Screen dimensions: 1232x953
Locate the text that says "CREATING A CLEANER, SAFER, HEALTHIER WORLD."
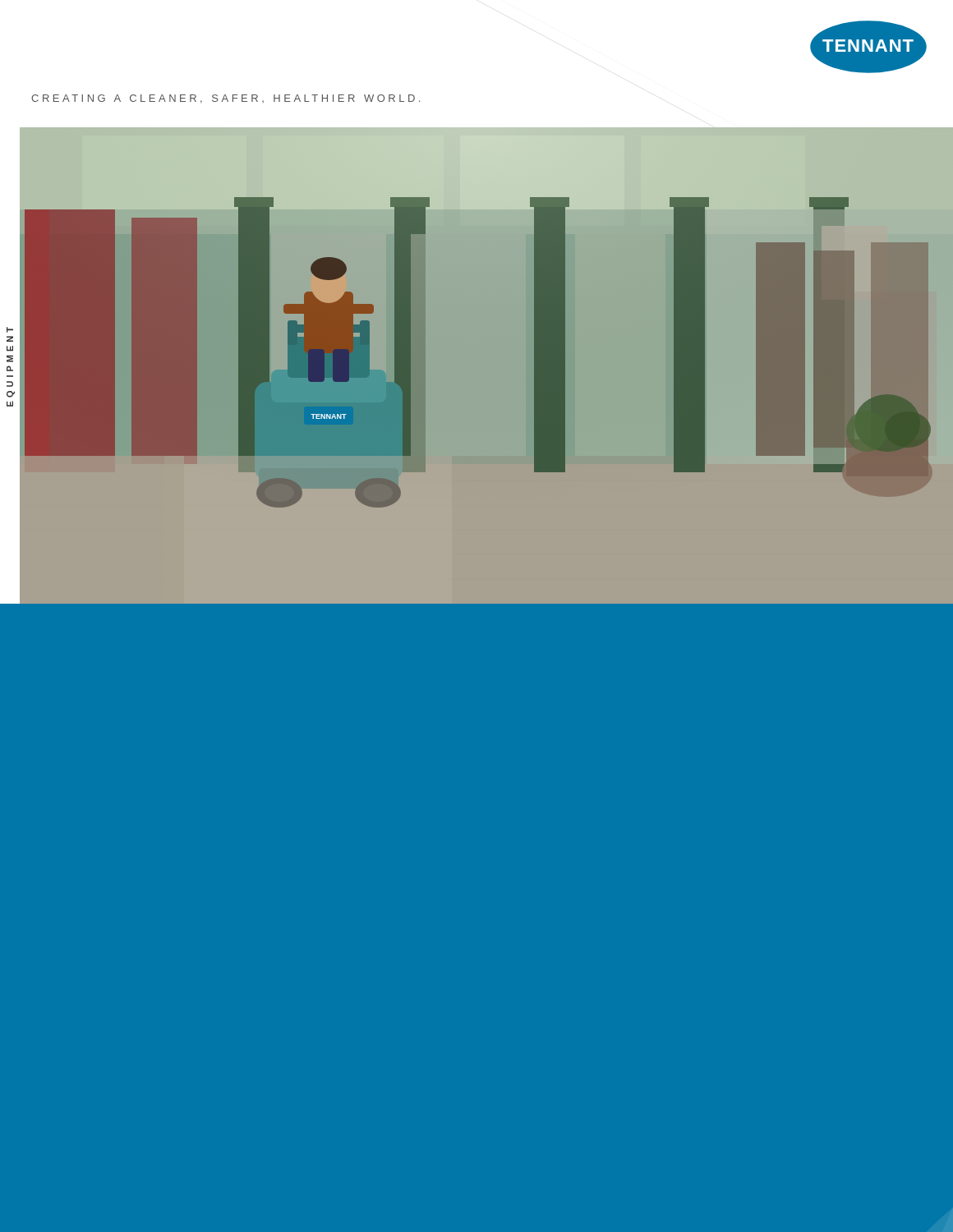click(x=228, y=98)
